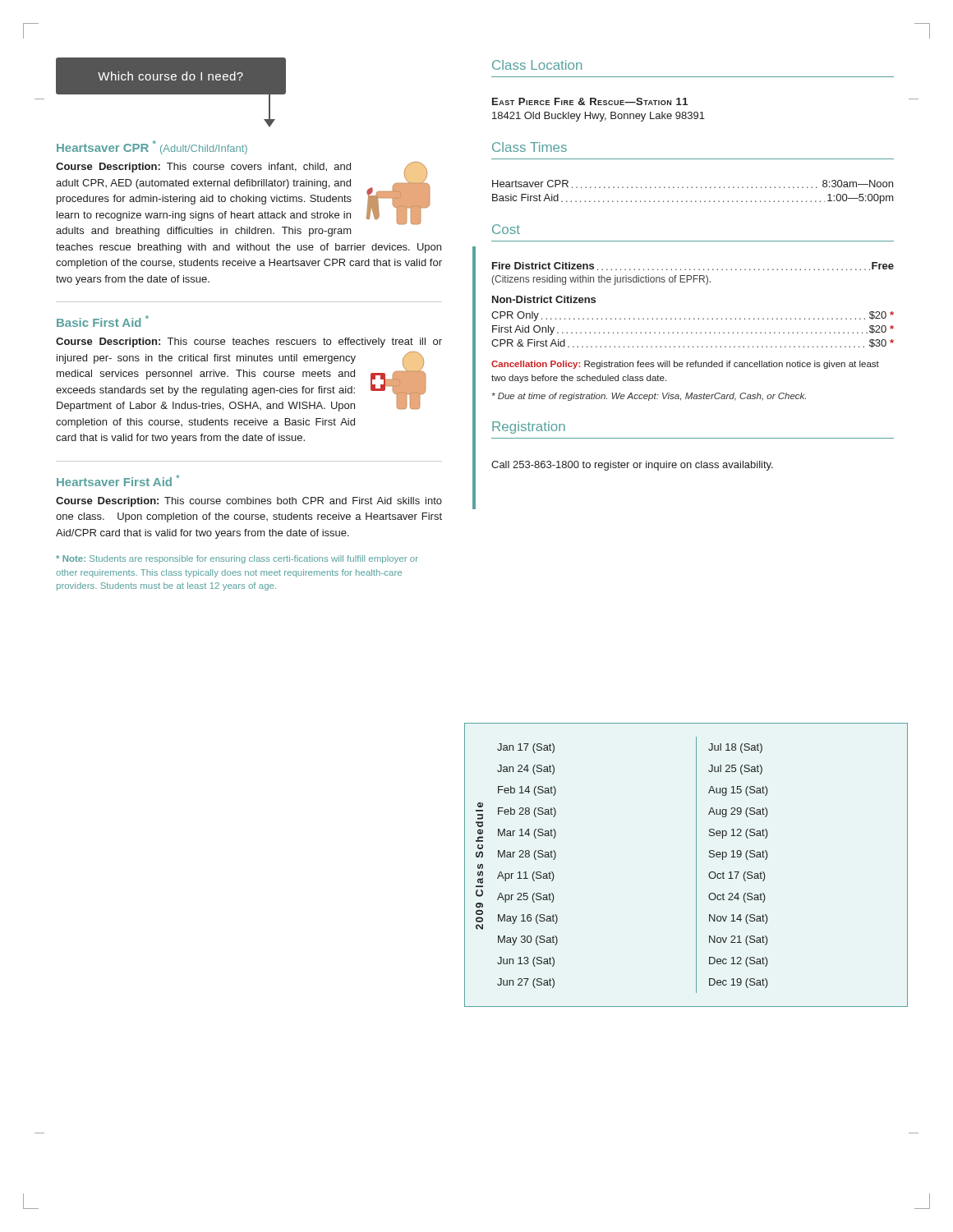The width and height of the screenshot is (953, 1232).
Task: Click on the table containing "2009 Class Schedule Jan"
Action: click(686, 865)
